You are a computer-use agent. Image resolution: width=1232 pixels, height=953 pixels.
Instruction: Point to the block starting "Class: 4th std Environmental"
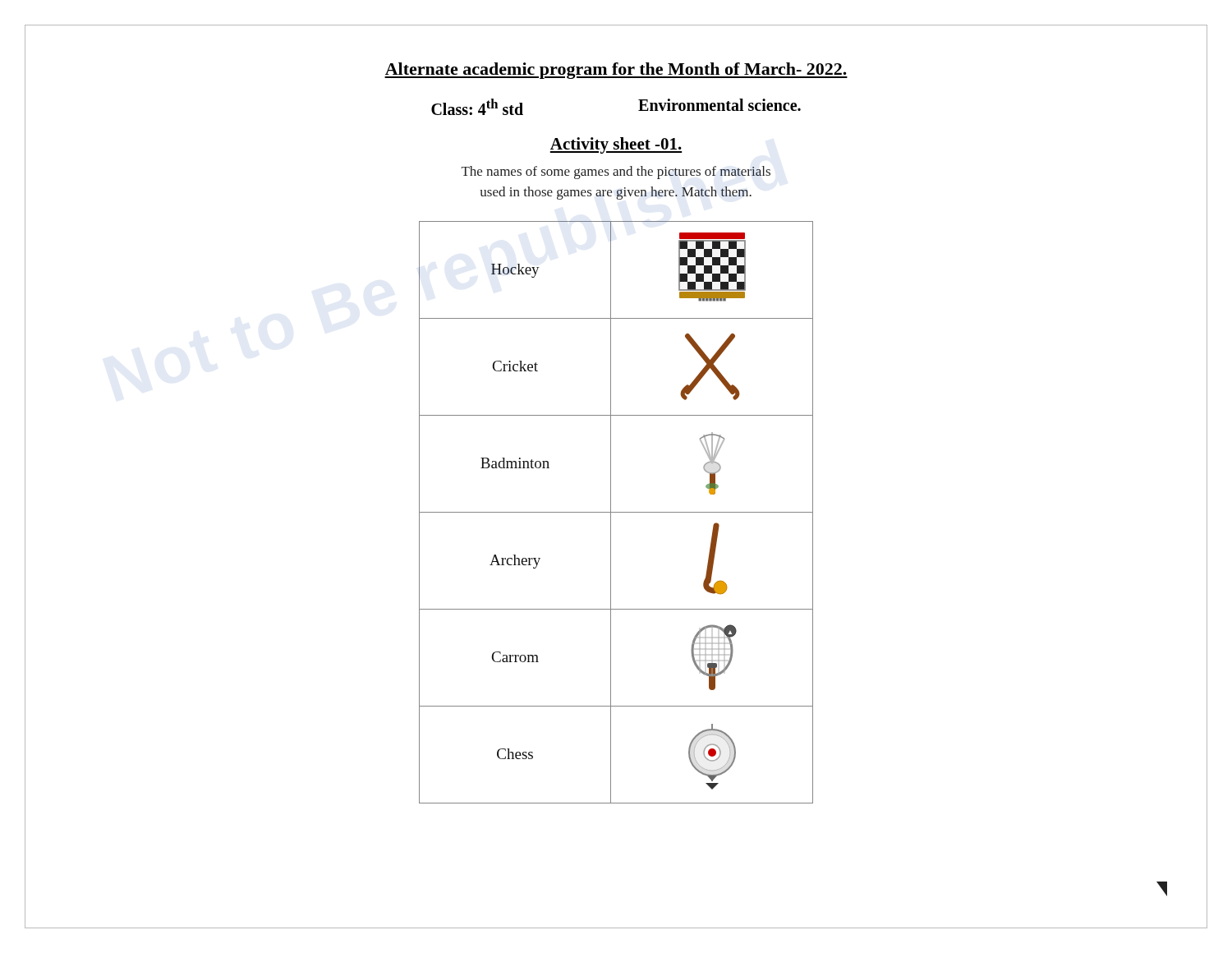470,107
